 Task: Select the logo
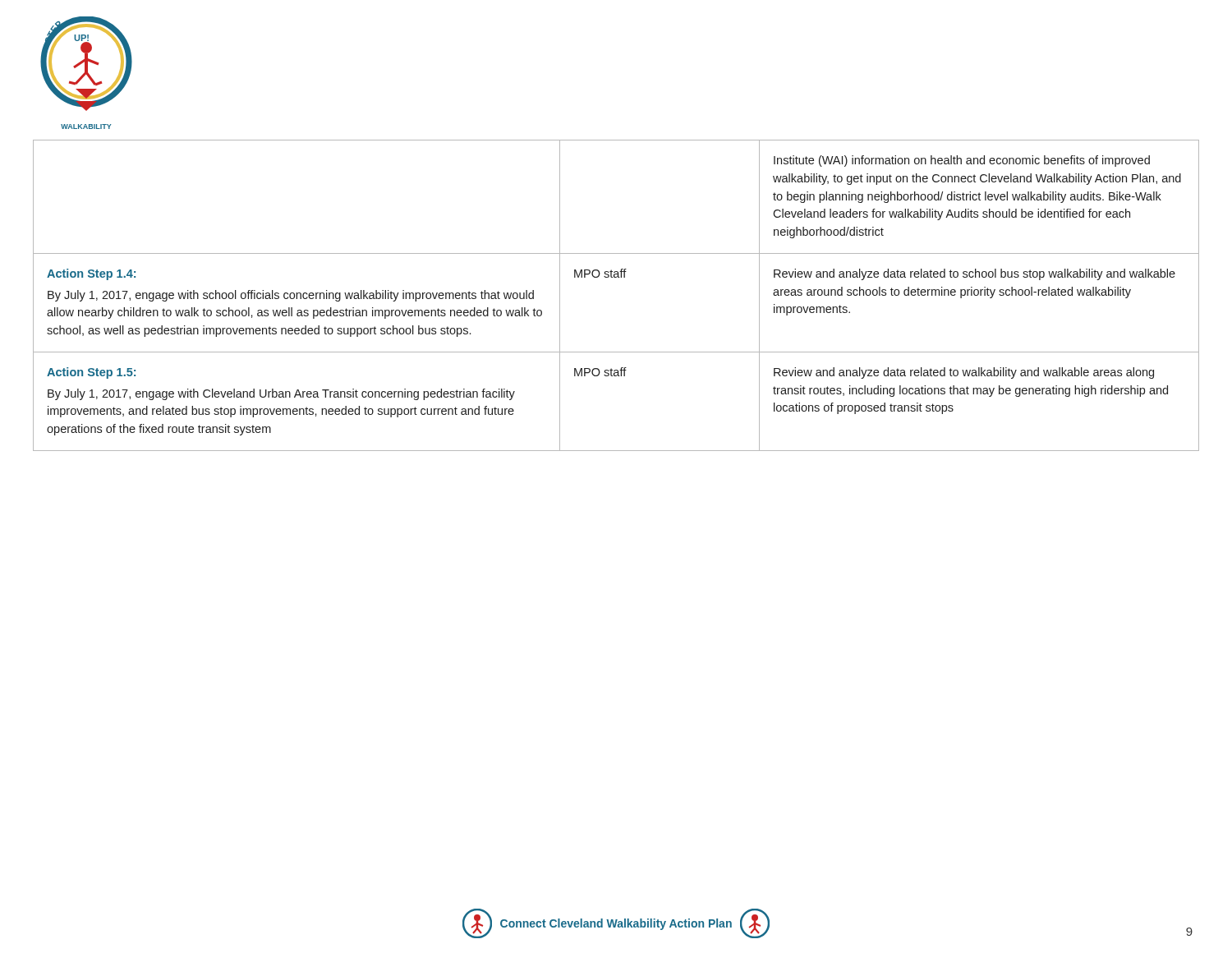coord(86,74)
